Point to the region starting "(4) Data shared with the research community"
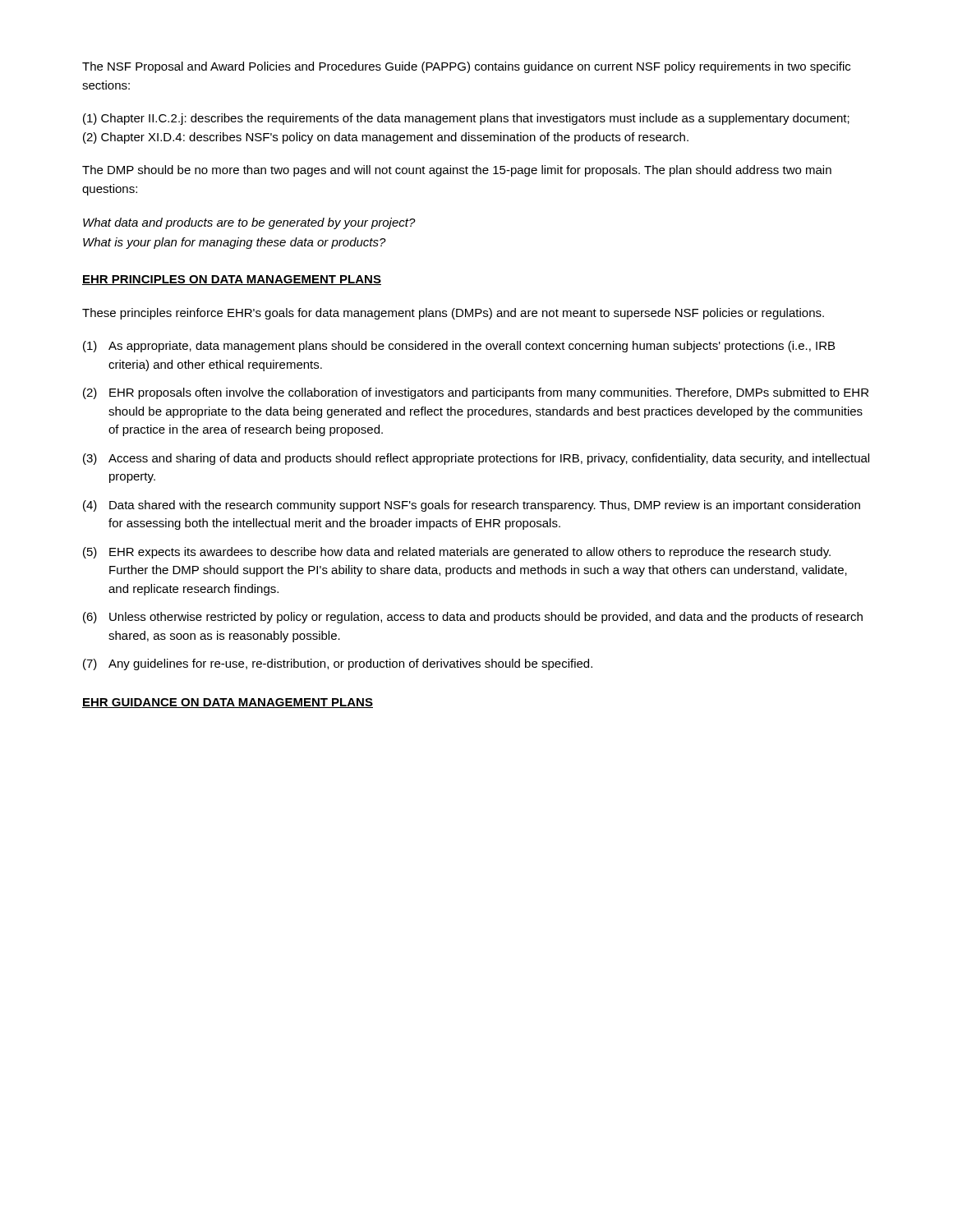The height and width of the screenshot is (1232, 953). pyautogui.click(x=476, y=514)
